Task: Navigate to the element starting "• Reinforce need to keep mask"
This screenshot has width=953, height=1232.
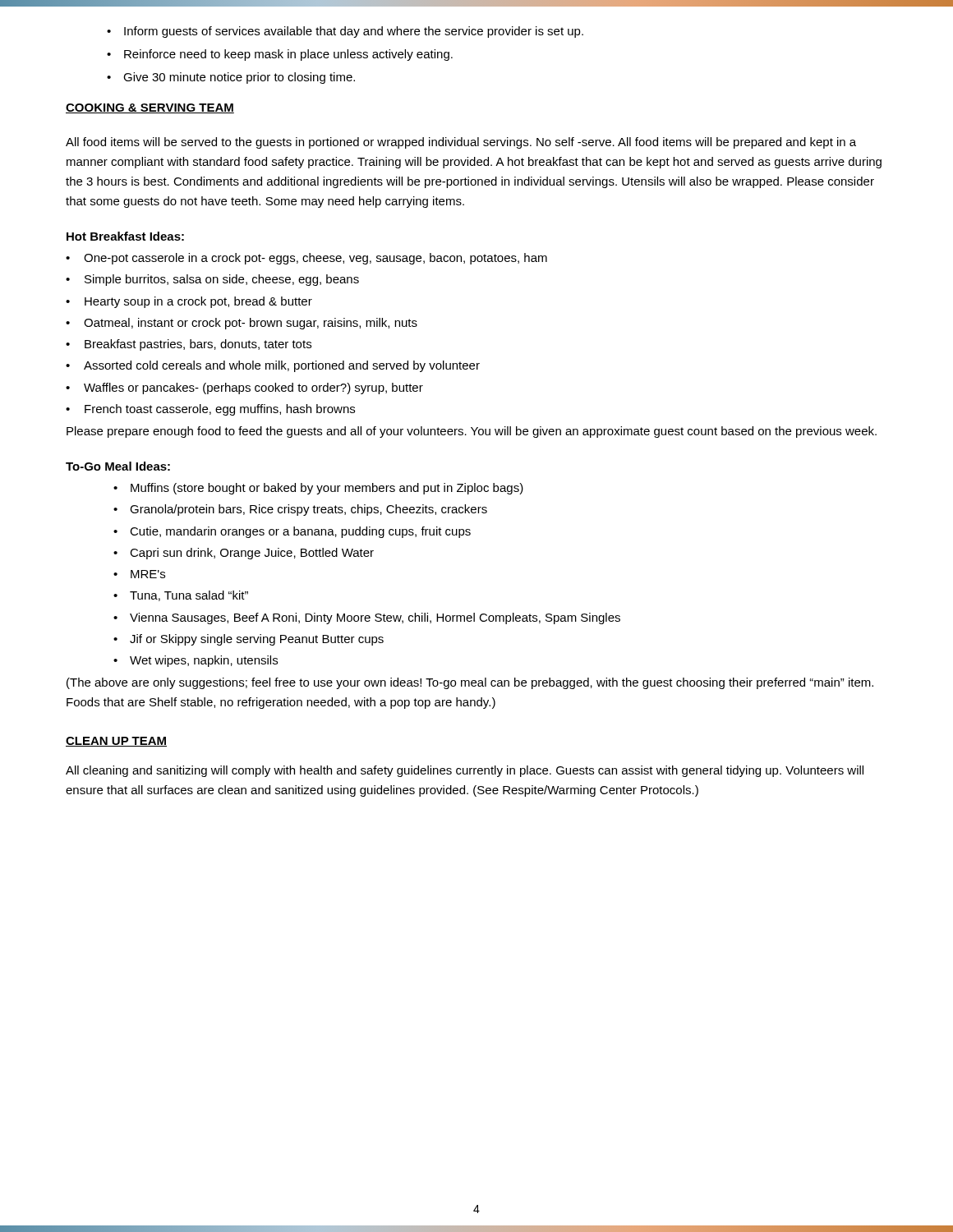Action: (x=280, y=54)
